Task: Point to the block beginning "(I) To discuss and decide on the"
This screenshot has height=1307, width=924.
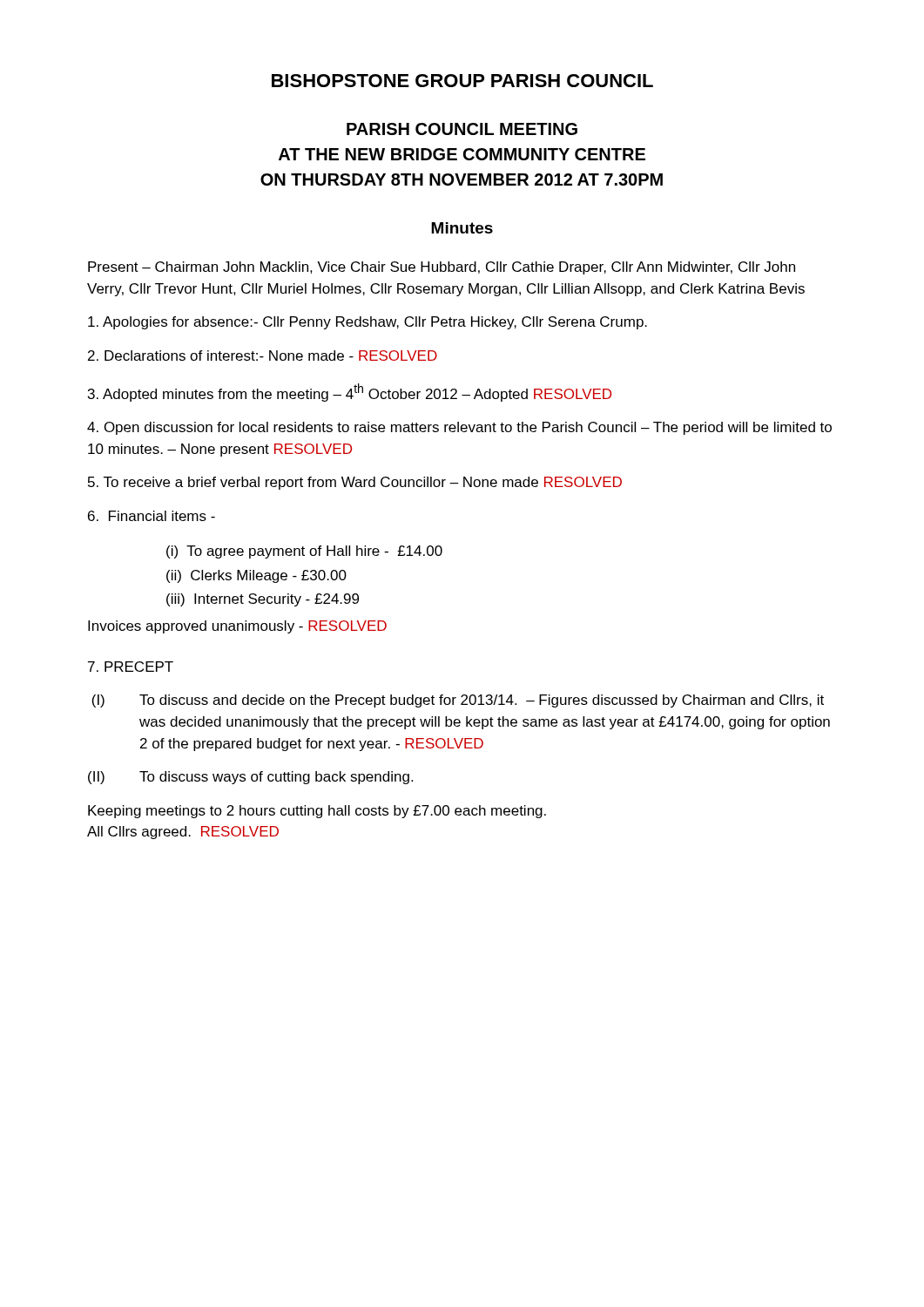Action: pos(462,723)
